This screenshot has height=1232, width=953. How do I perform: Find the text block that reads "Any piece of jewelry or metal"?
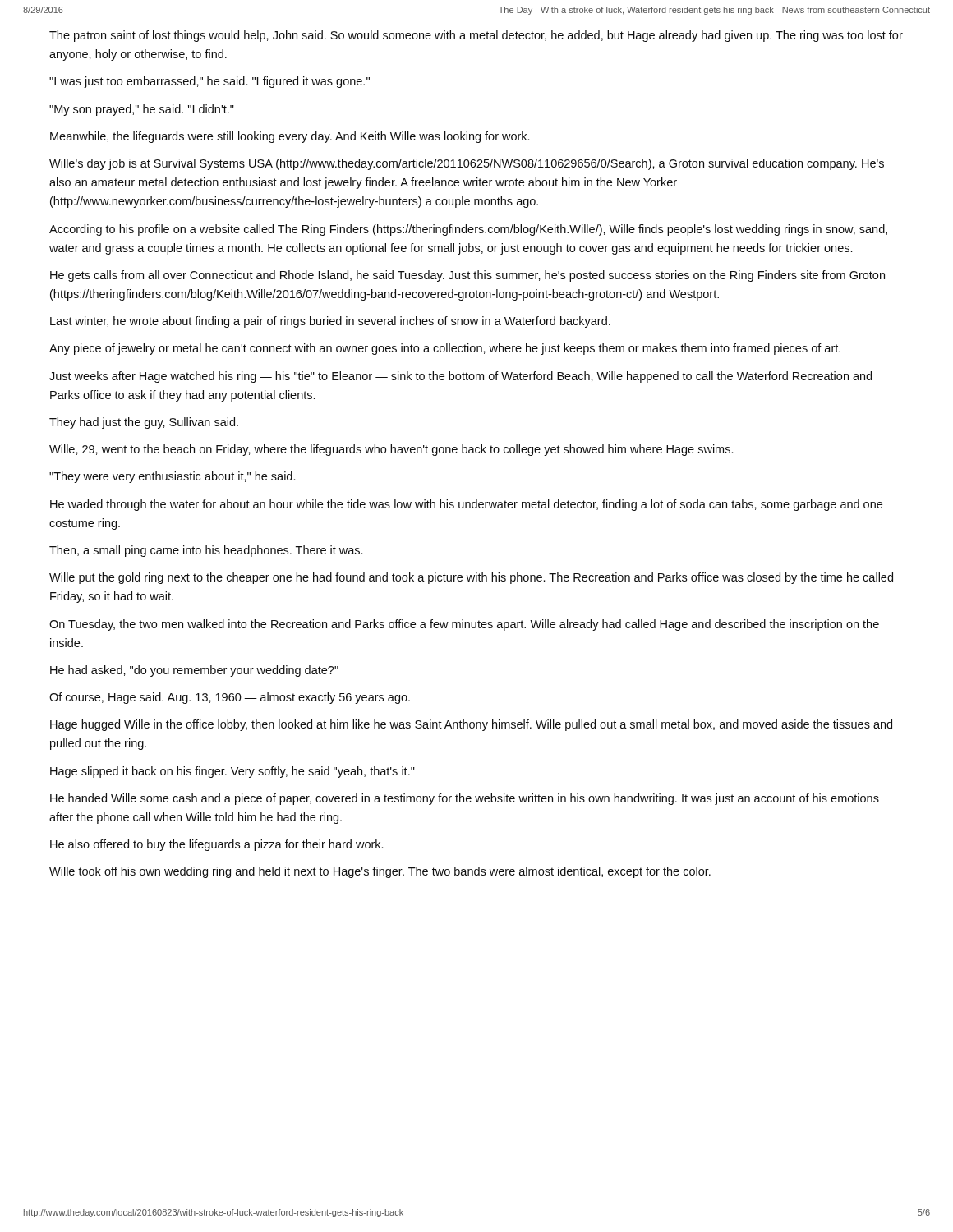coord(445,349)
